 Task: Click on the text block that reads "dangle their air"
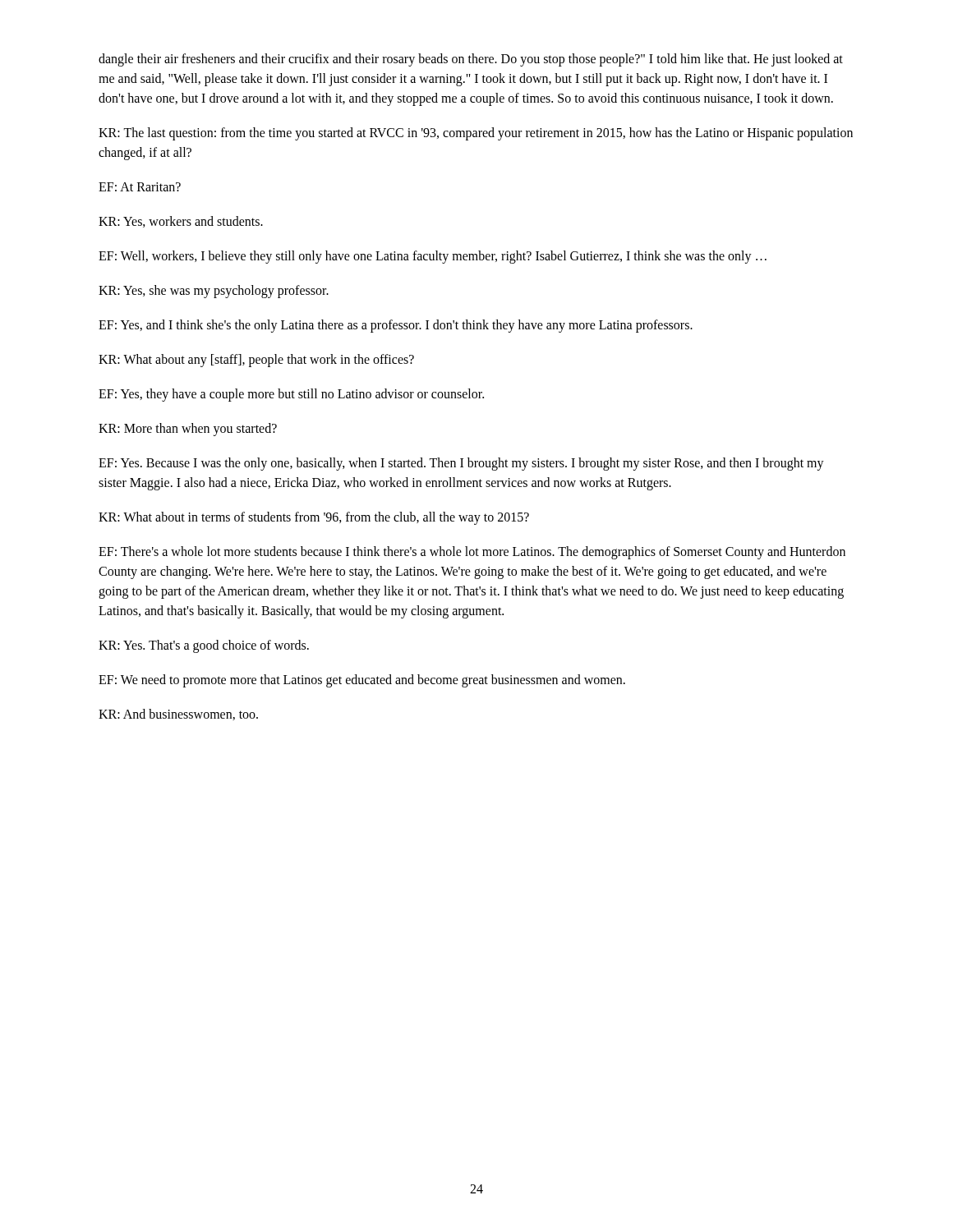click(471, 78)
